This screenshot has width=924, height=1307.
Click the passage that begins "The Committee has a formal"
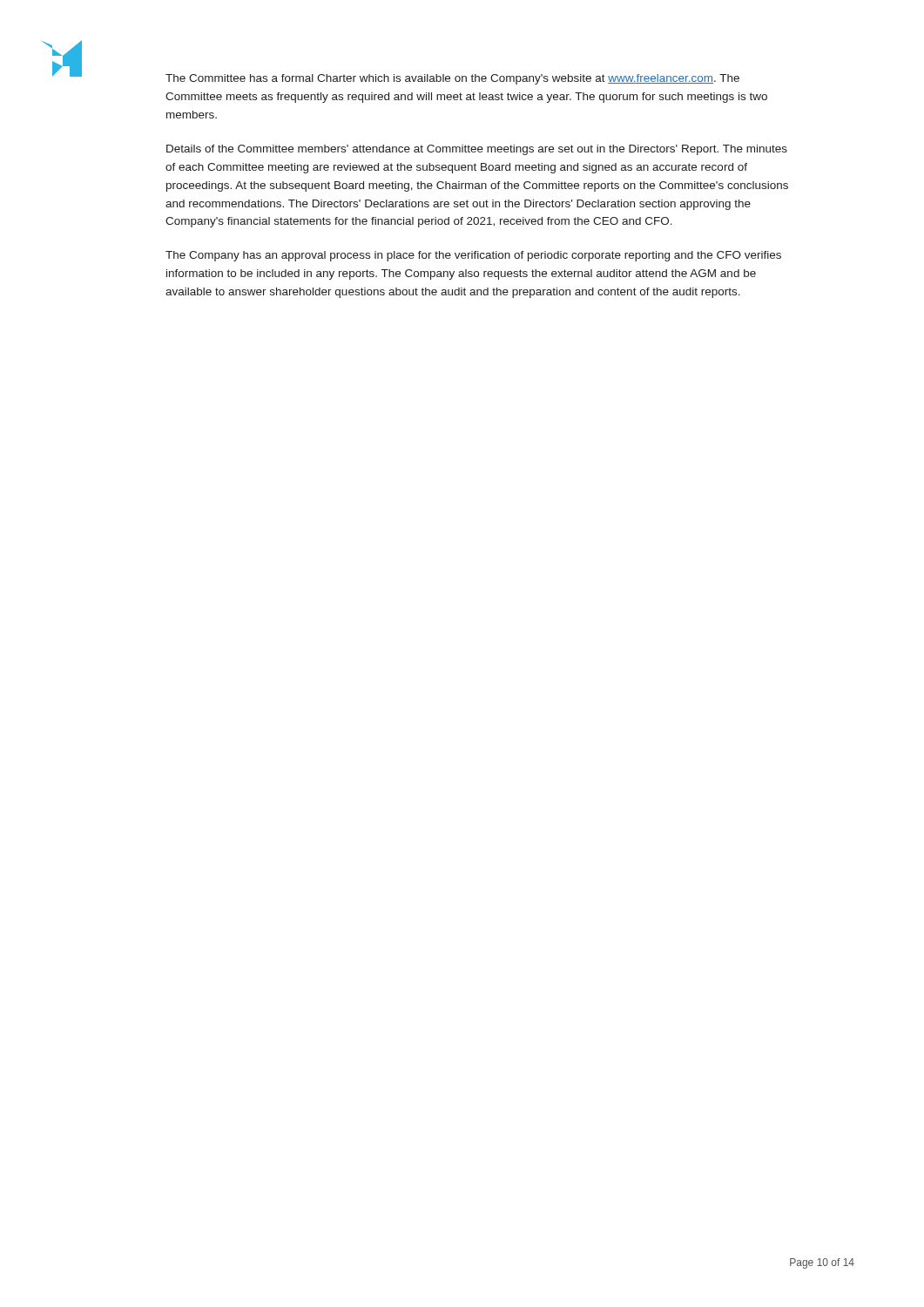click(x=467, y=96)
